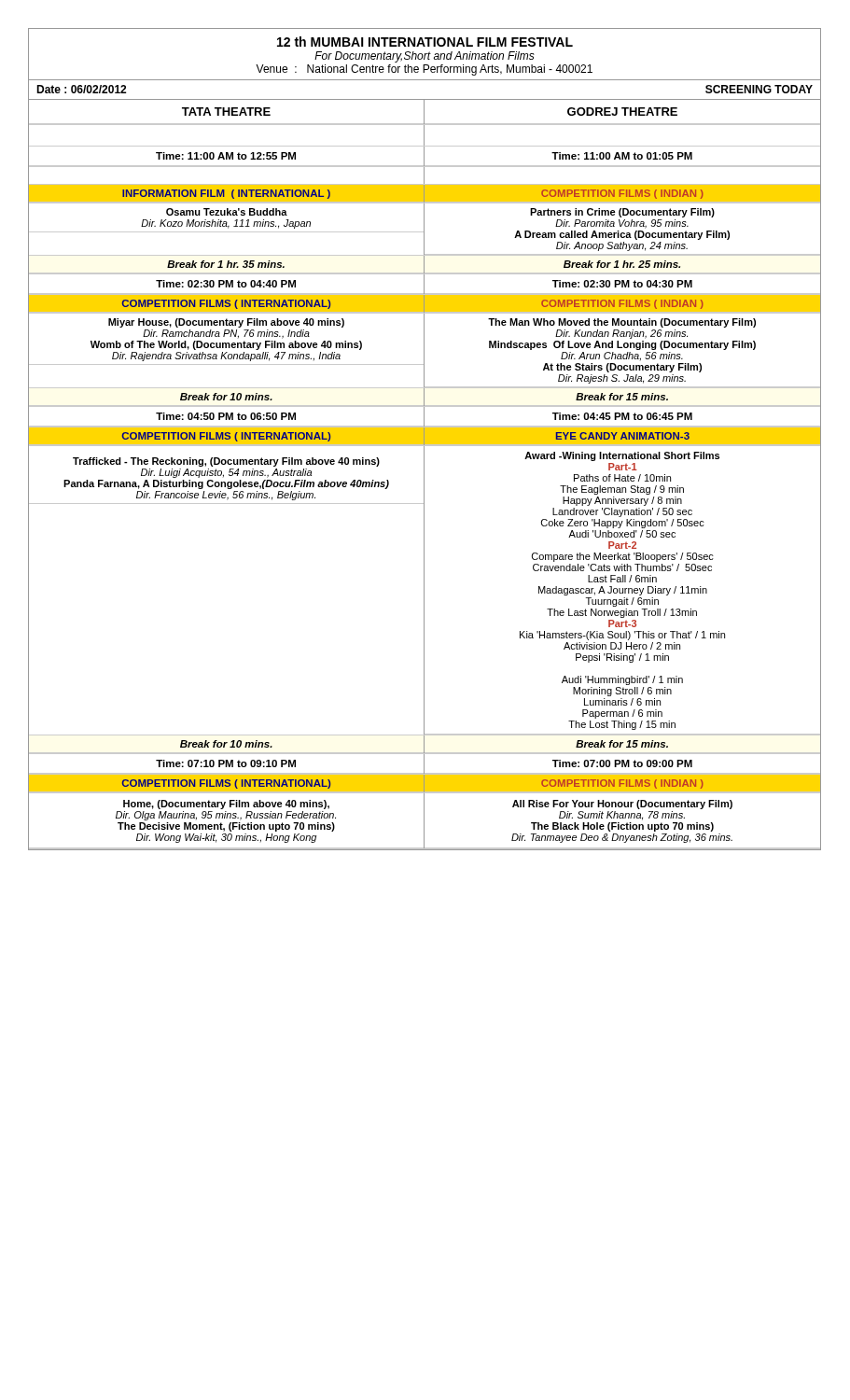Find the text block starting "Break for 1 hr. 25"
The width and height of the screenshot is (850, 1400).
click(622, 264)
